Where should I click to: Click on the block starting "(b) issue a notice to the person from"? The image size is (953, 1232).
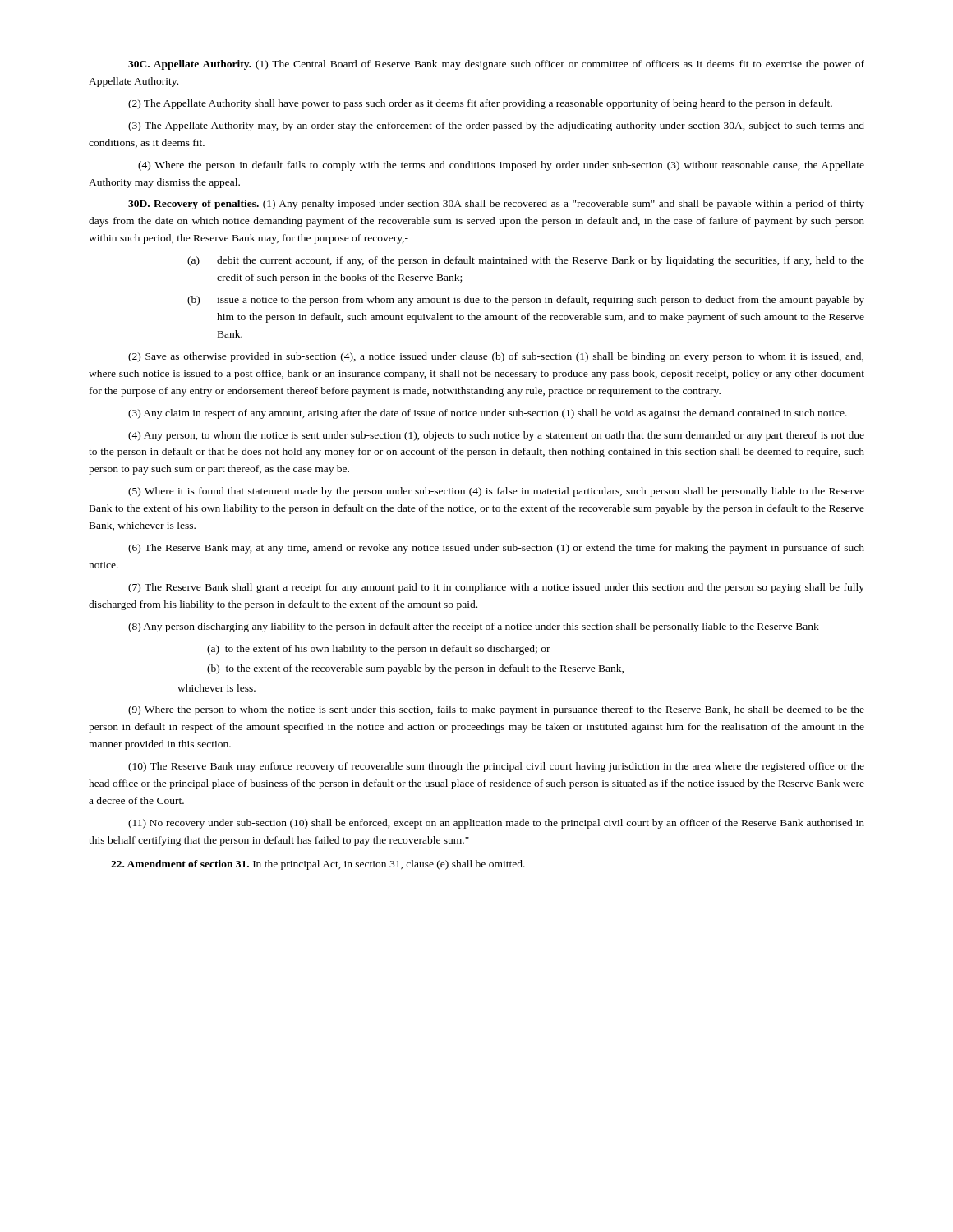[526, 317]
